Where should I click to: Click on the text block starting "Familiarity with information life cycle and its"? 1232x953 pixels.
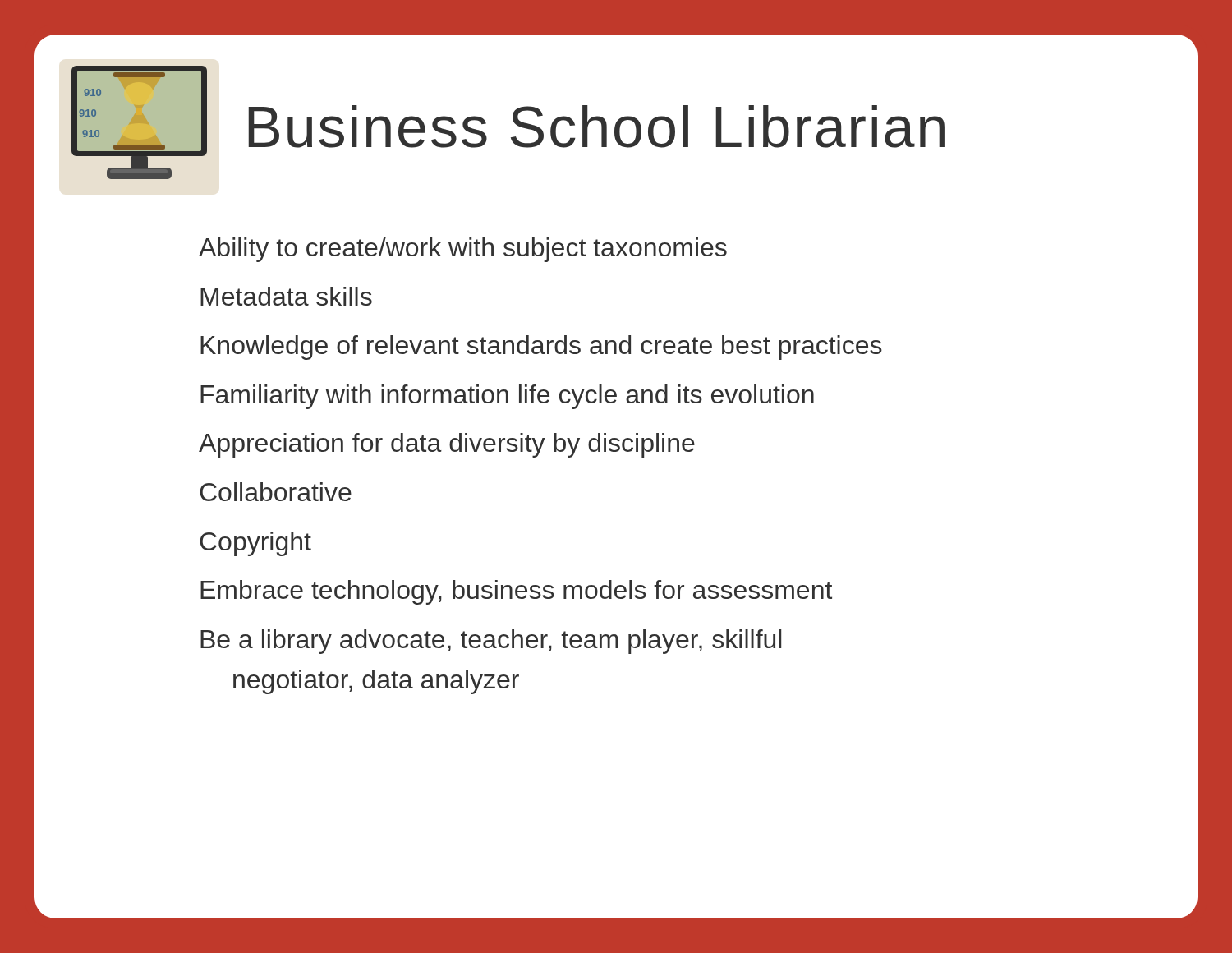tap(507, 394)
